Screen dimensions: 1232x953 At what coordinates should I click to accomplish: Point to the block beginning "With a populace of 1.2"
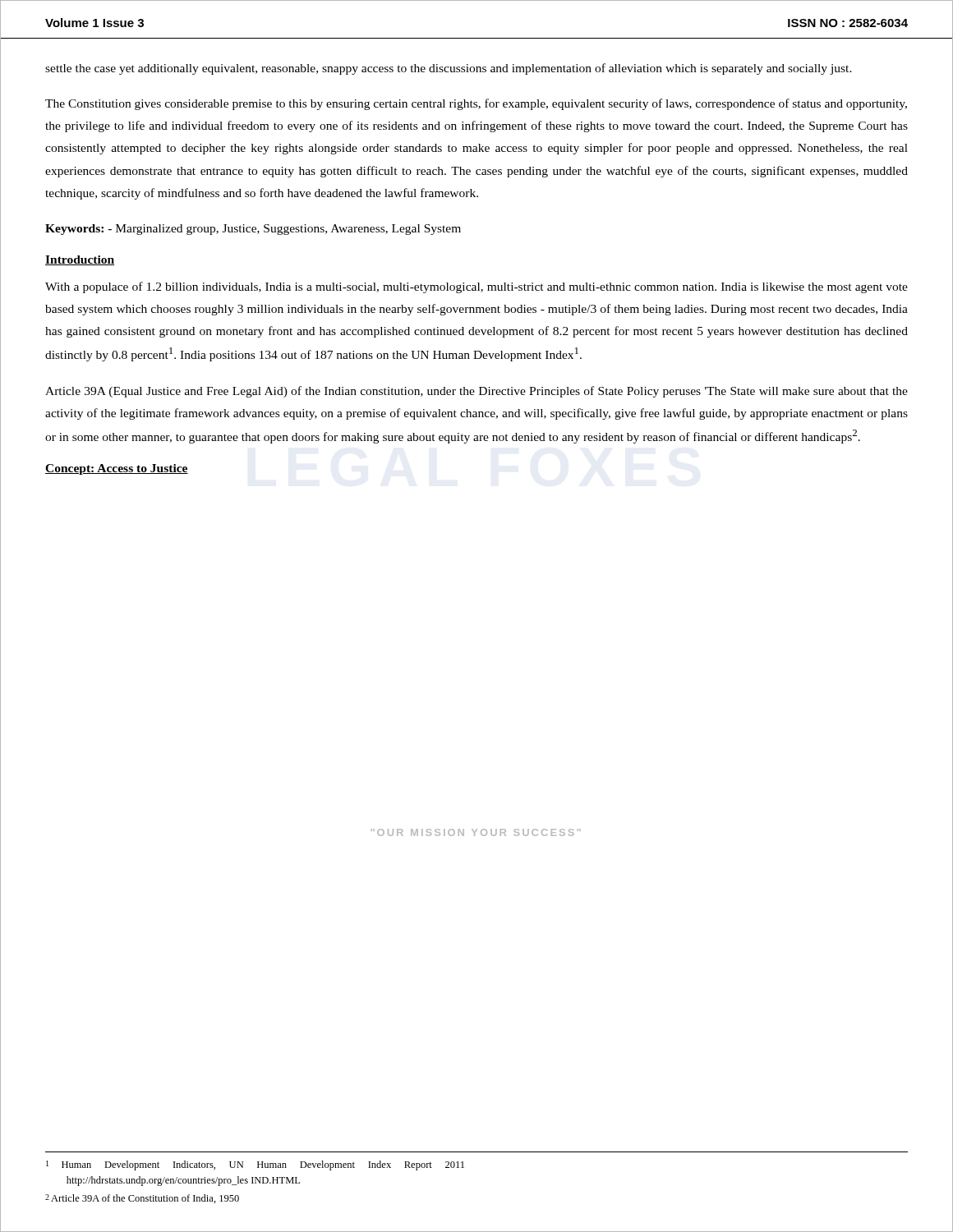click(476, 320)
